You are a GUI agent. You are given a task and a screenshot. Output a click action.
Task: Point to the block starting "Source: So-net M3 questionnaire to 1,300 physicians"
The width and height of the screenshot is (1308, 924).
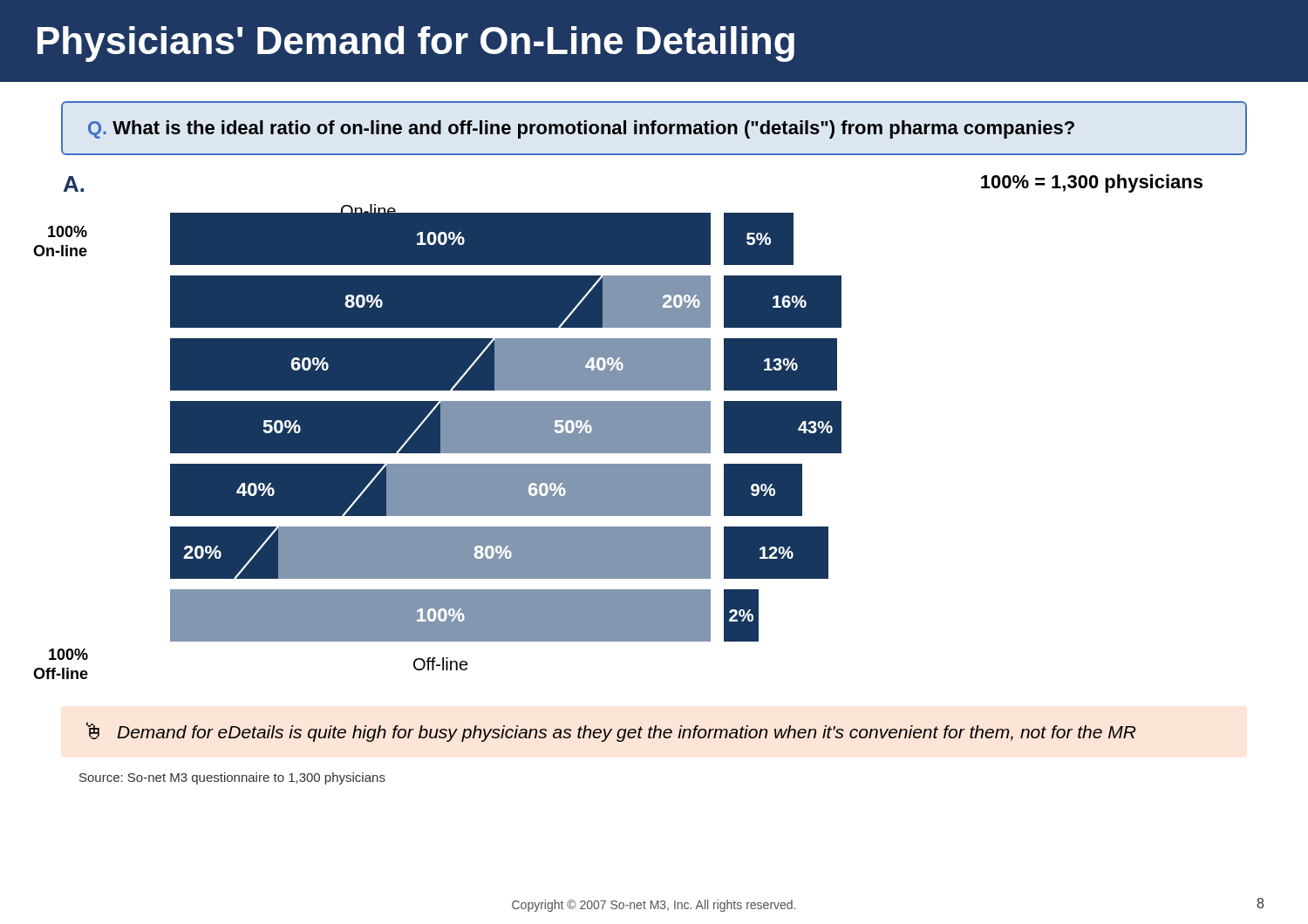(x=232, y=777)
